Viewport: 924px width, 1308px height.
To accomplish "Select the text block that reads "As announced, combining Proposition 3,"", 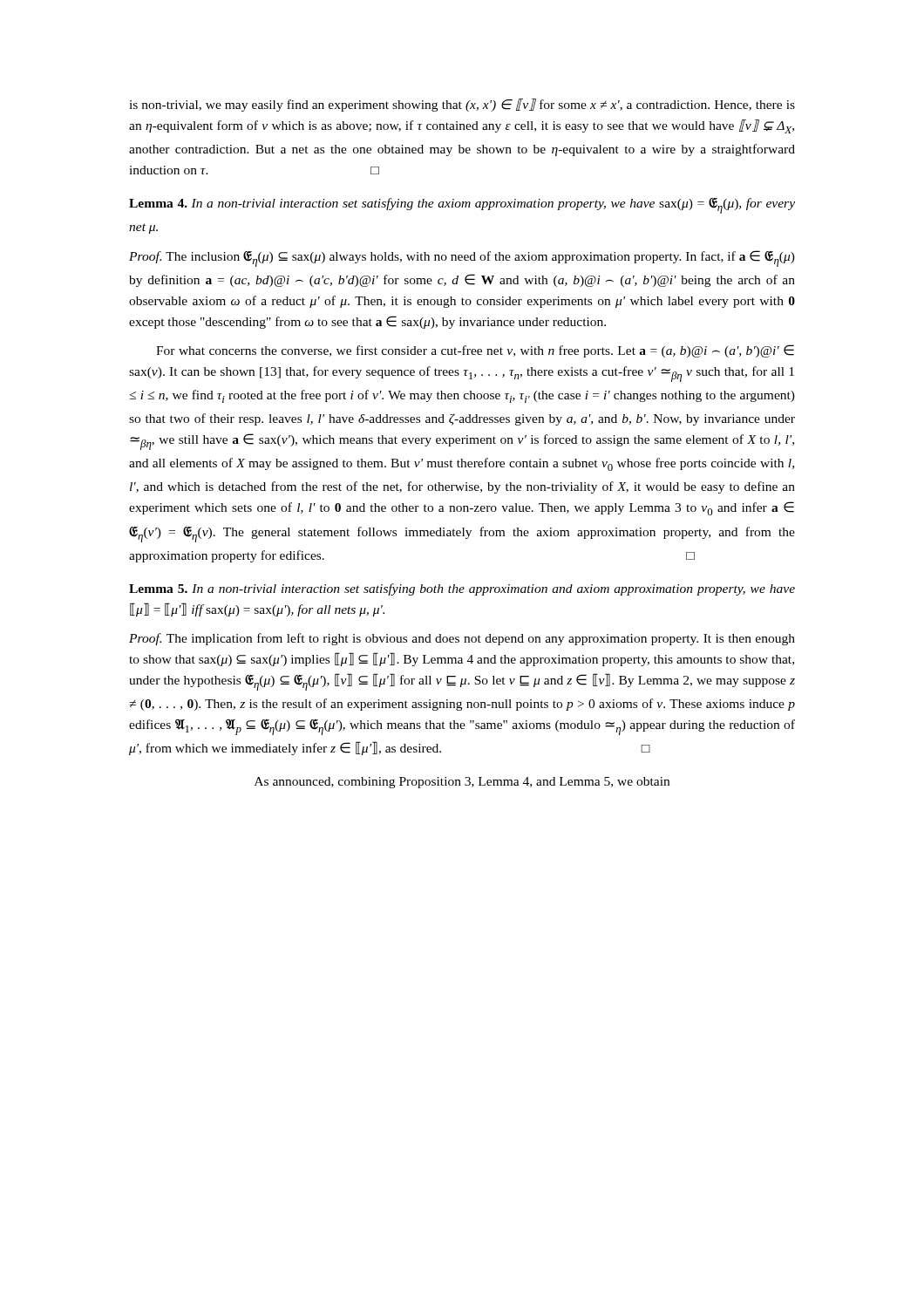I will (x=462, y=781).
